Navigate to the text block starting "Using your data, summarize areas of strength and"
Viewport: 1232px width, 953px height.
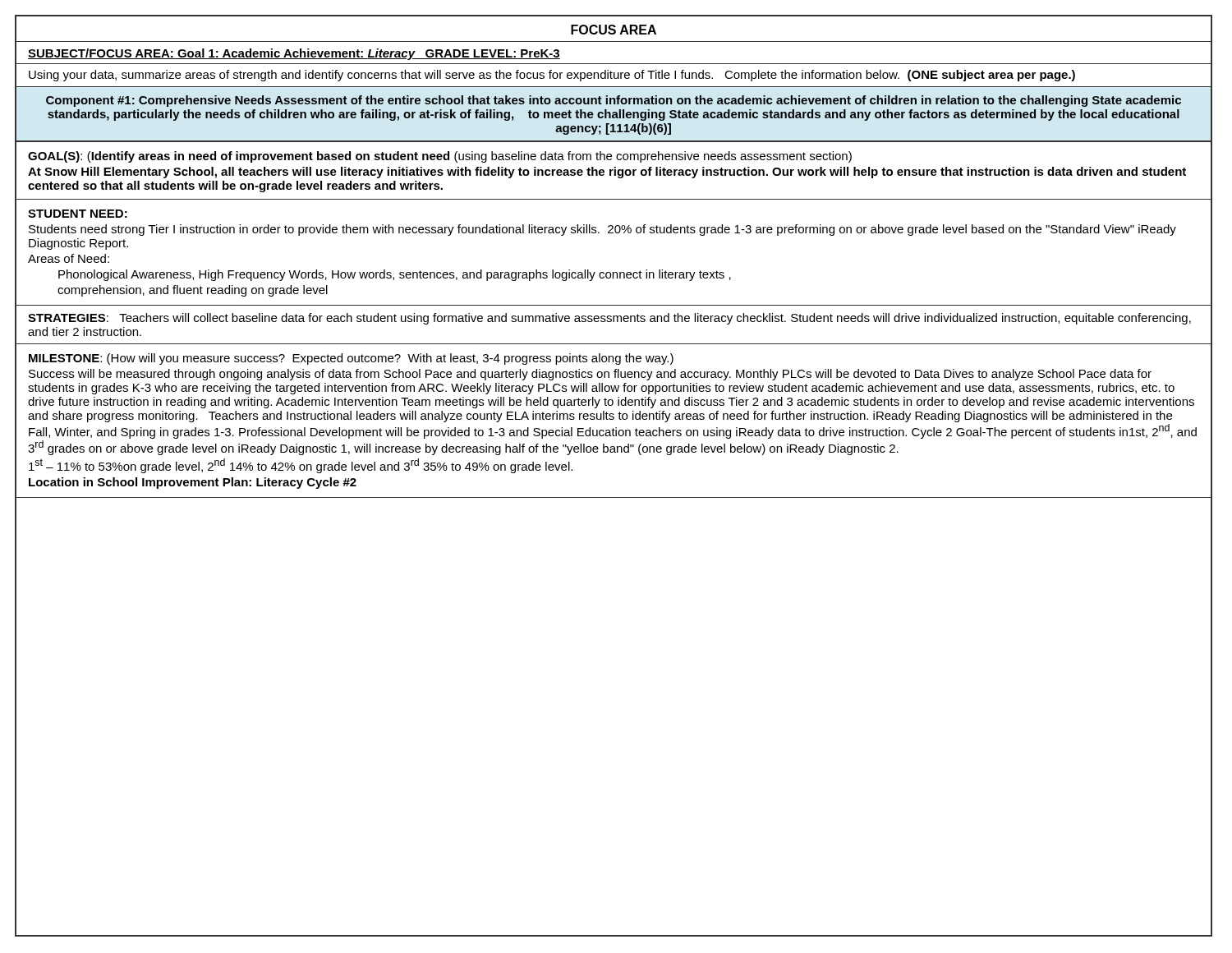[x=552, y=74]
